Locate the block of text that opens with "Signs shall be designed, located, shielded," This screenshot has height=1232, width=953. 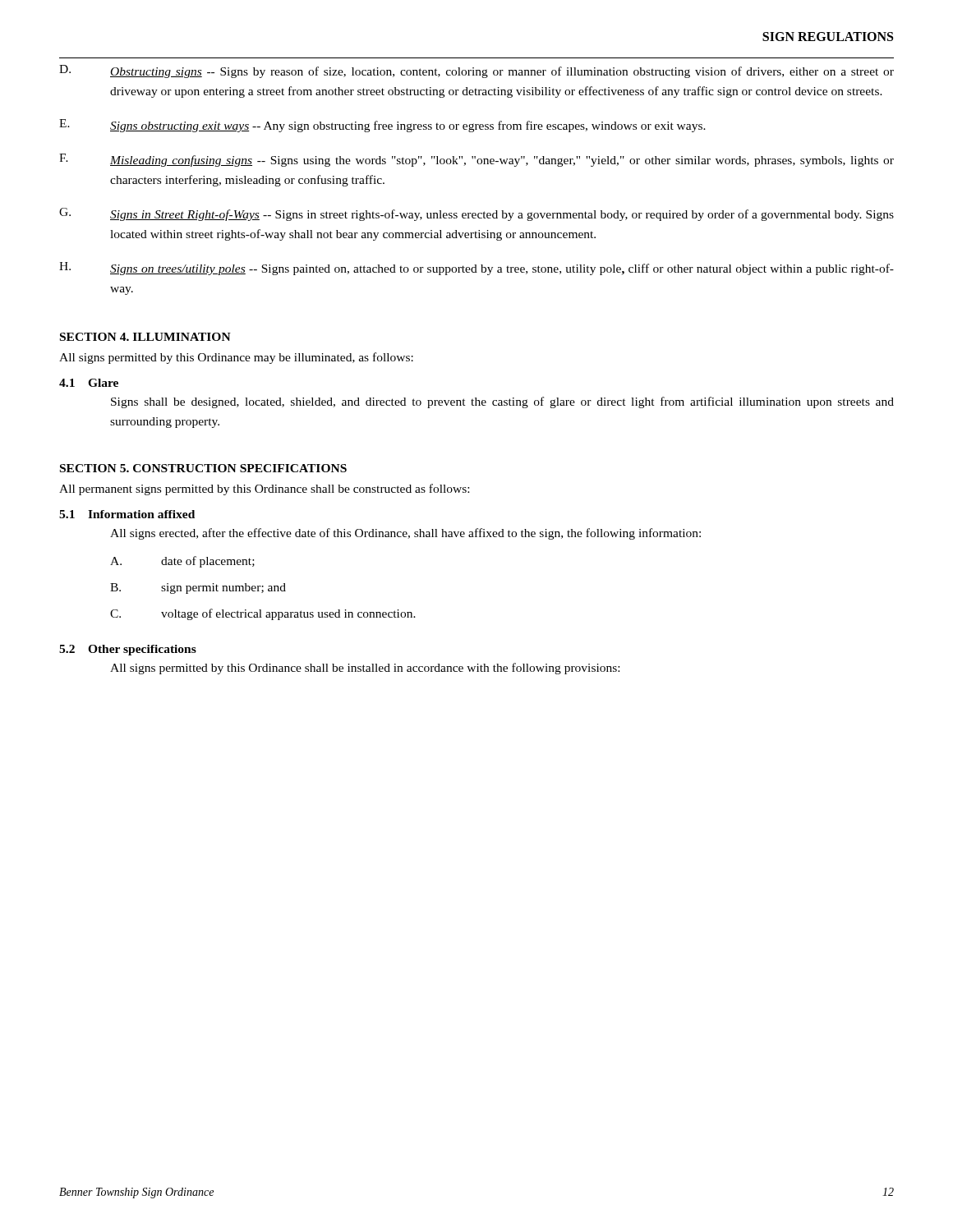click(502, 411)
